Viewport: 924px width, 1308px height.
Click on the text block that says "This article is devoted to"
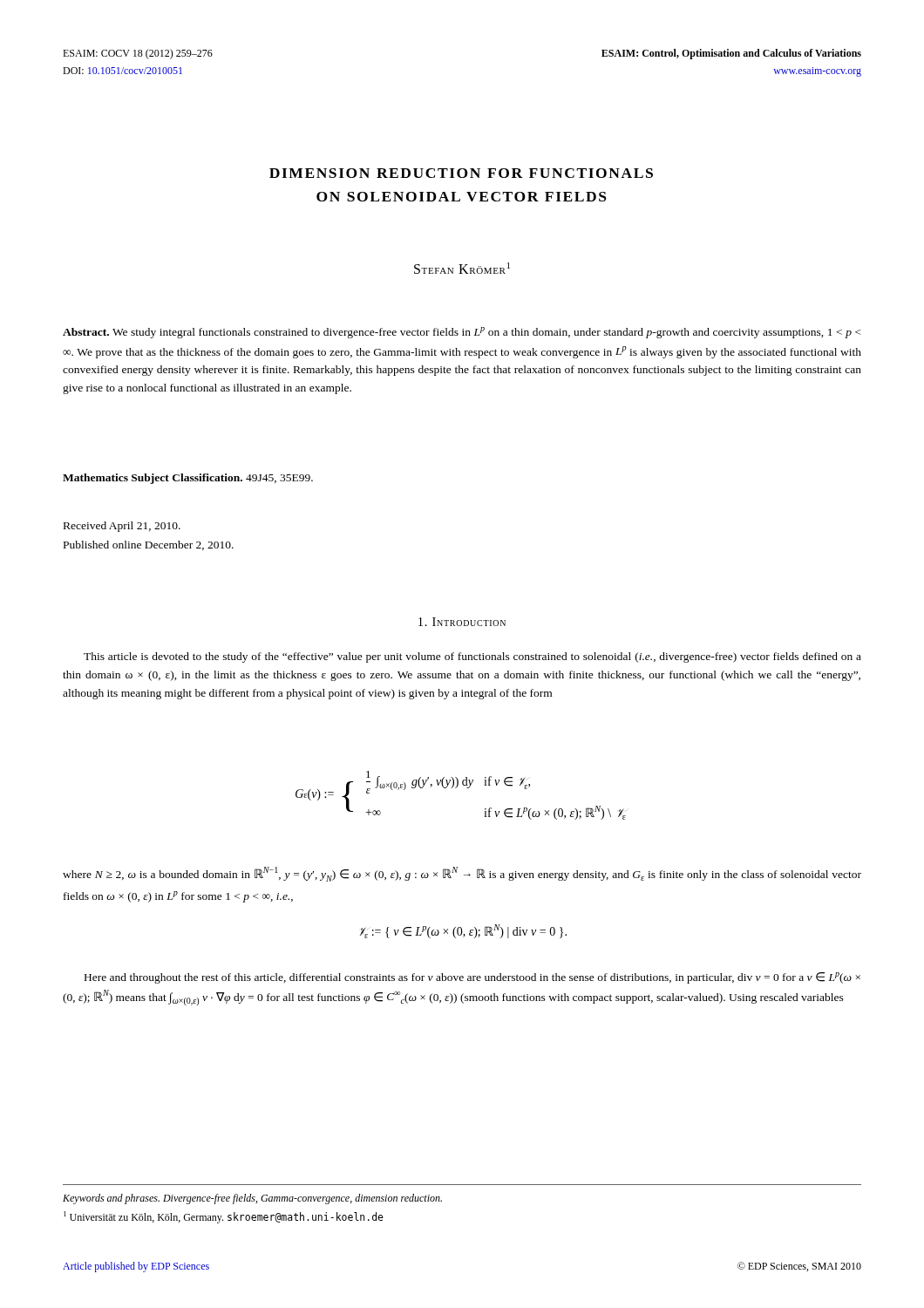click(x=462, y=675)
